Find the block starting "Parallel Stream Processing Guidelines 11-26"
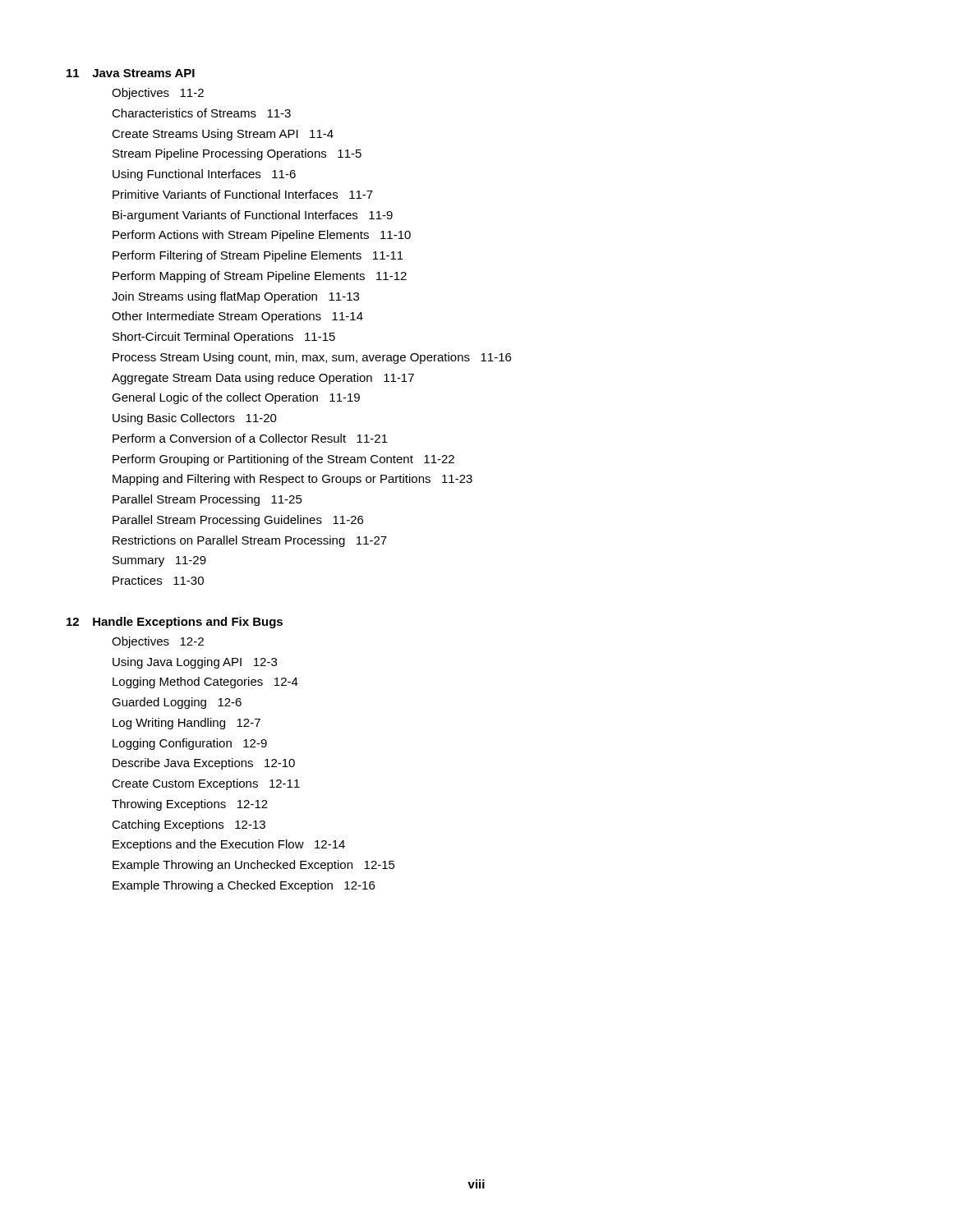This screenshot has width=953, height=1232. pos(238,519)
